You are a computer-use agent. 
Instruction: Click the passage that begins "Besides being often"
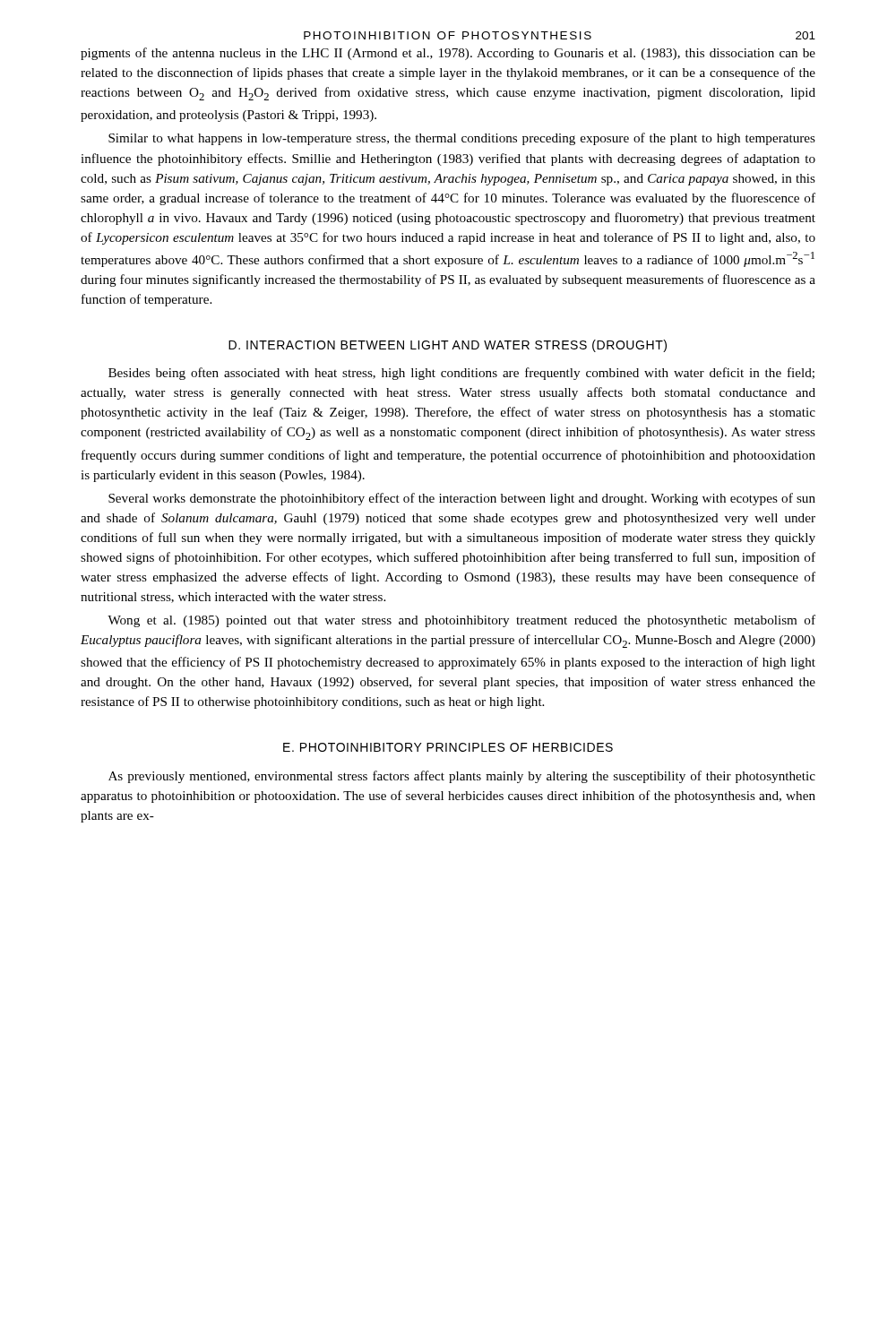pos(448,424)
